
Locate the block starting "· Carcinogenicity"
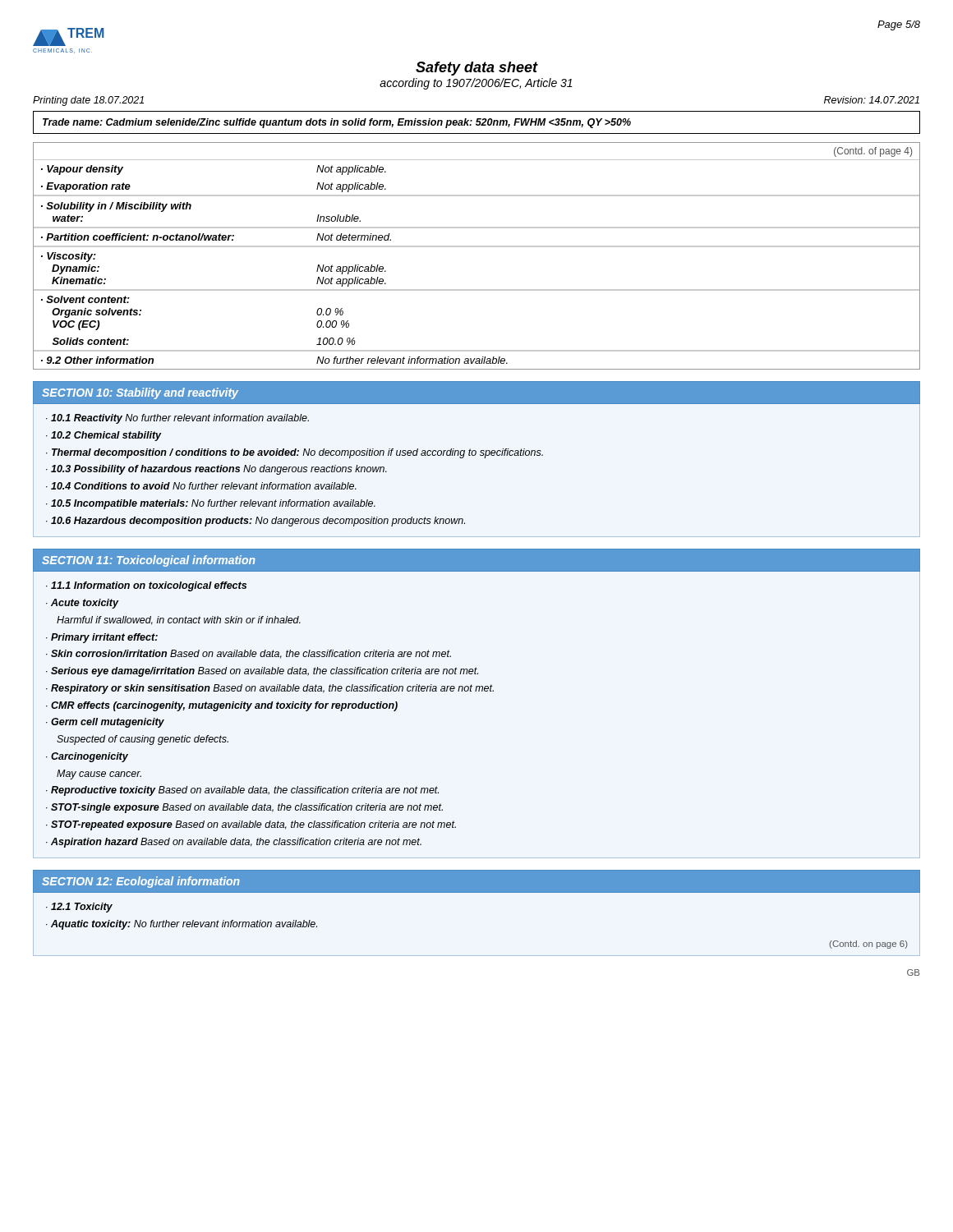coord(87,756)
